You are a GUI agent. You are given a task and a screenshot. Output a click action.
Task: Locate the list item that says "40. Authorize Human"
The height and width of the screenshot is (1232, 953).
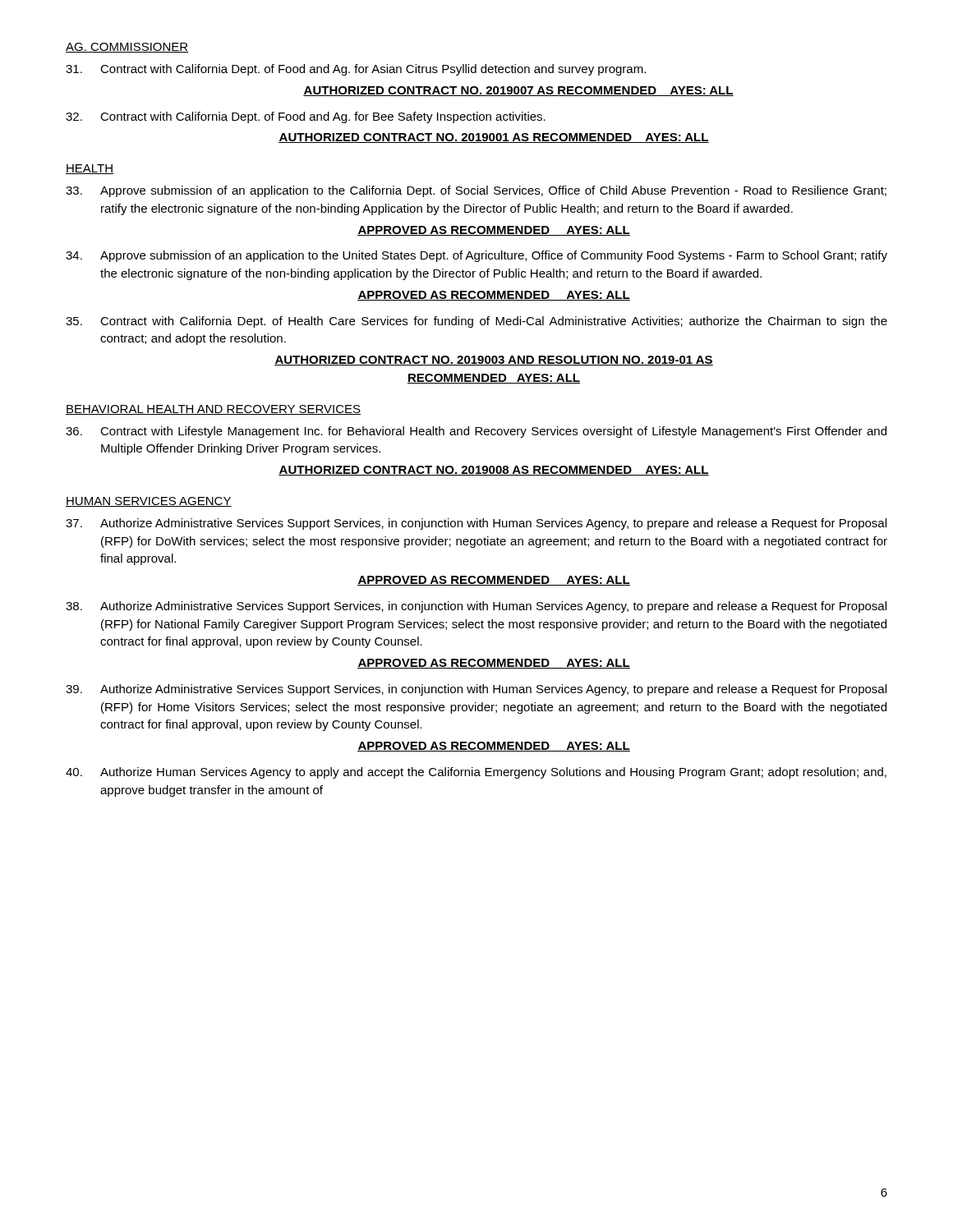point(476,781)
